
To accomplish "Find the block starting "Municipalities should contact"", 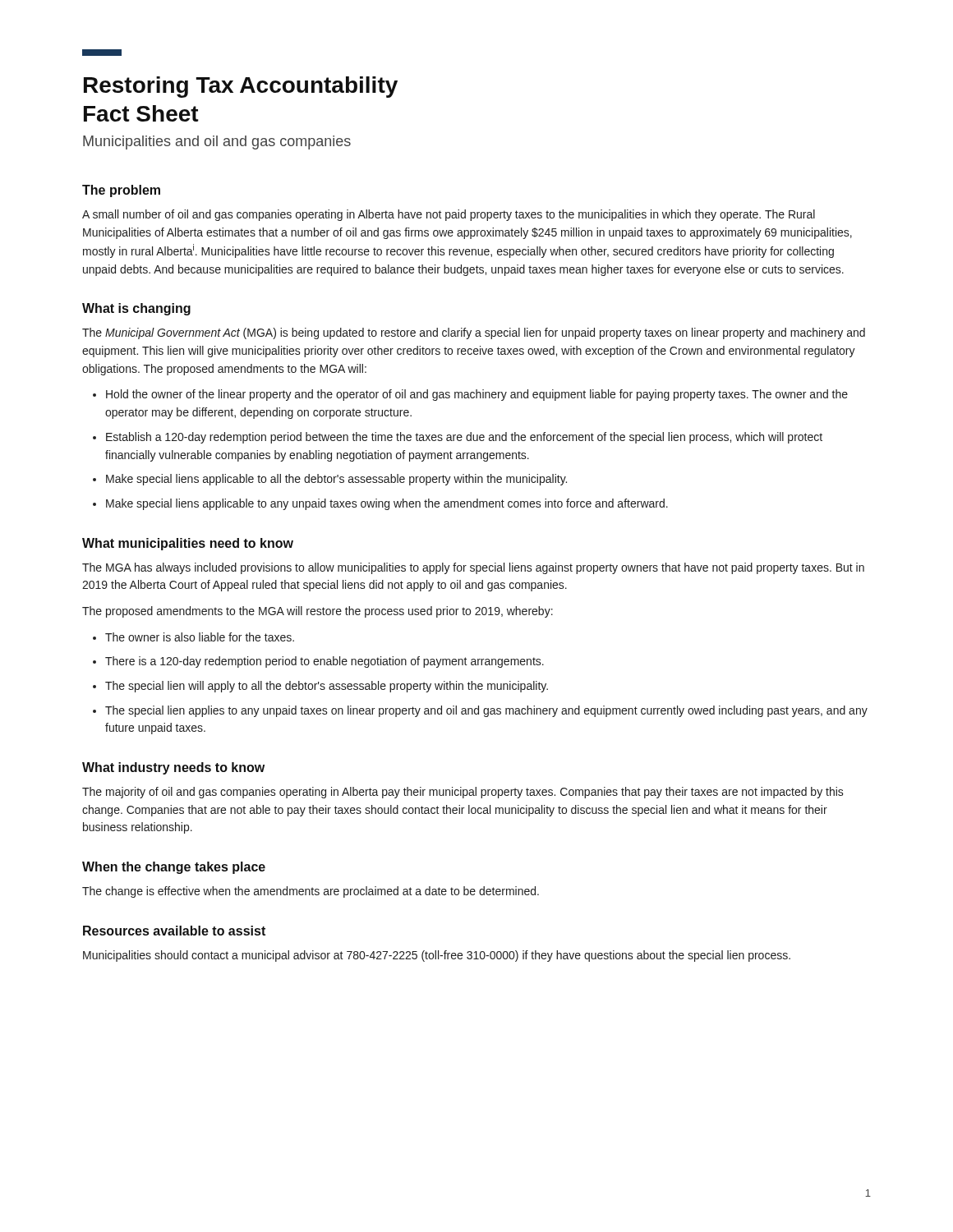I will pos(437,955).
